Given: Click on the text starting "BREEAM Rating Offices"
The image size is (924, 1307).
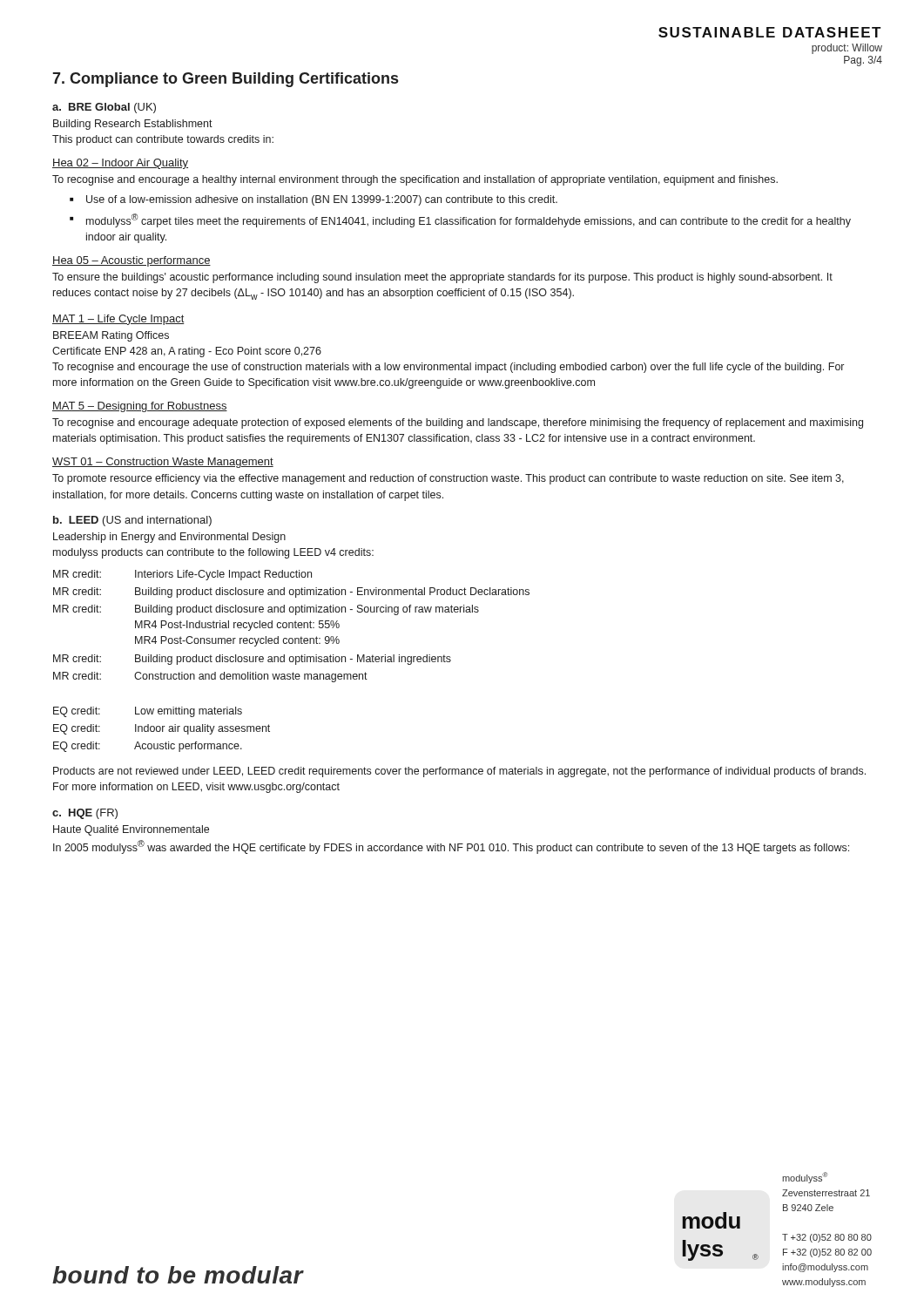Looking at the screenshot, I should coord(448,359).
